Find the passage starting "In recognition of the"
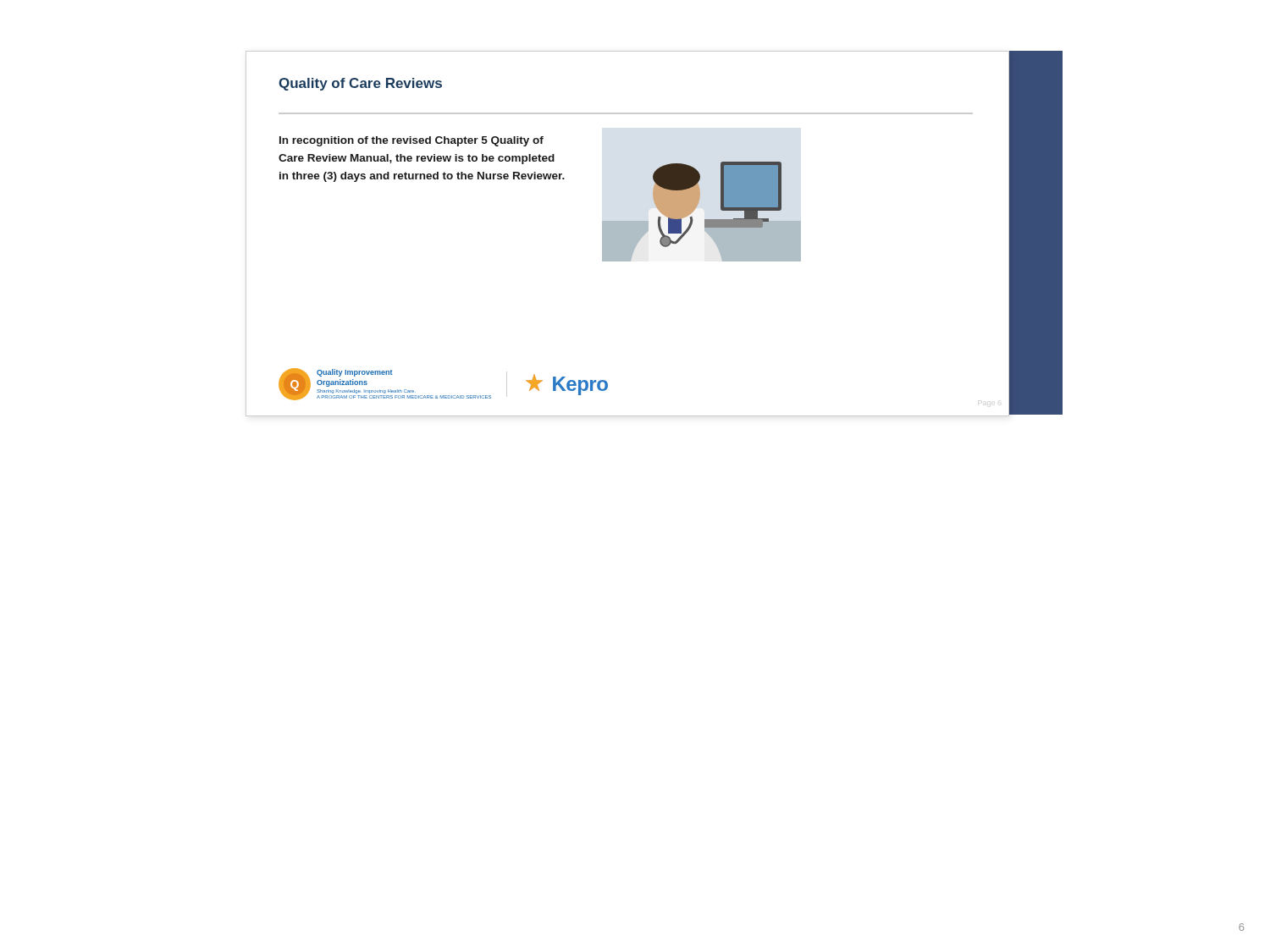1270x952 pixels. pos(422,158)
